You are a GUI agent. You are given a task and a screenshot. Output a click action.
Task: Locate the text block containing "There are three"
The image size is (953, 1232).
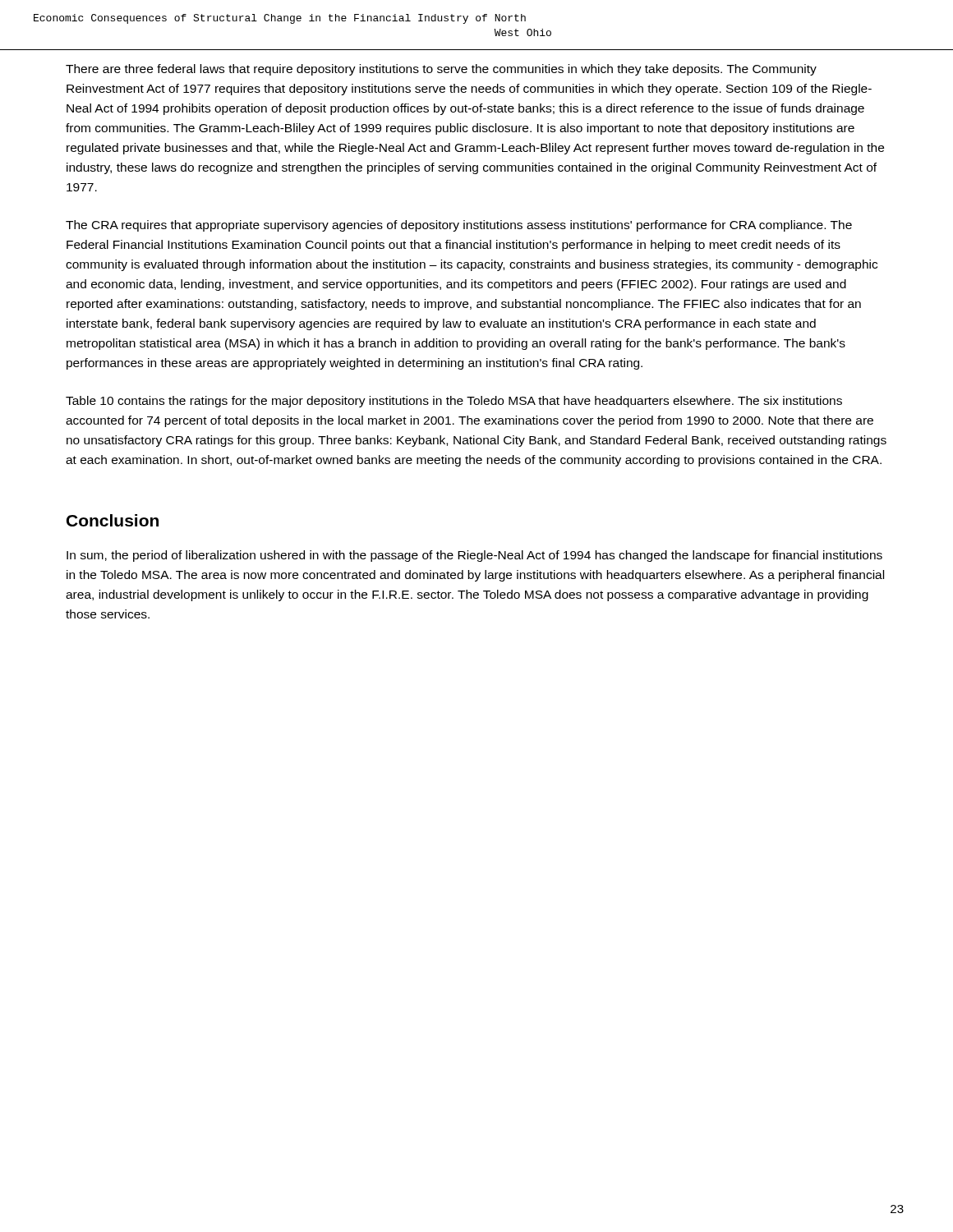click(x=475, y=128)
